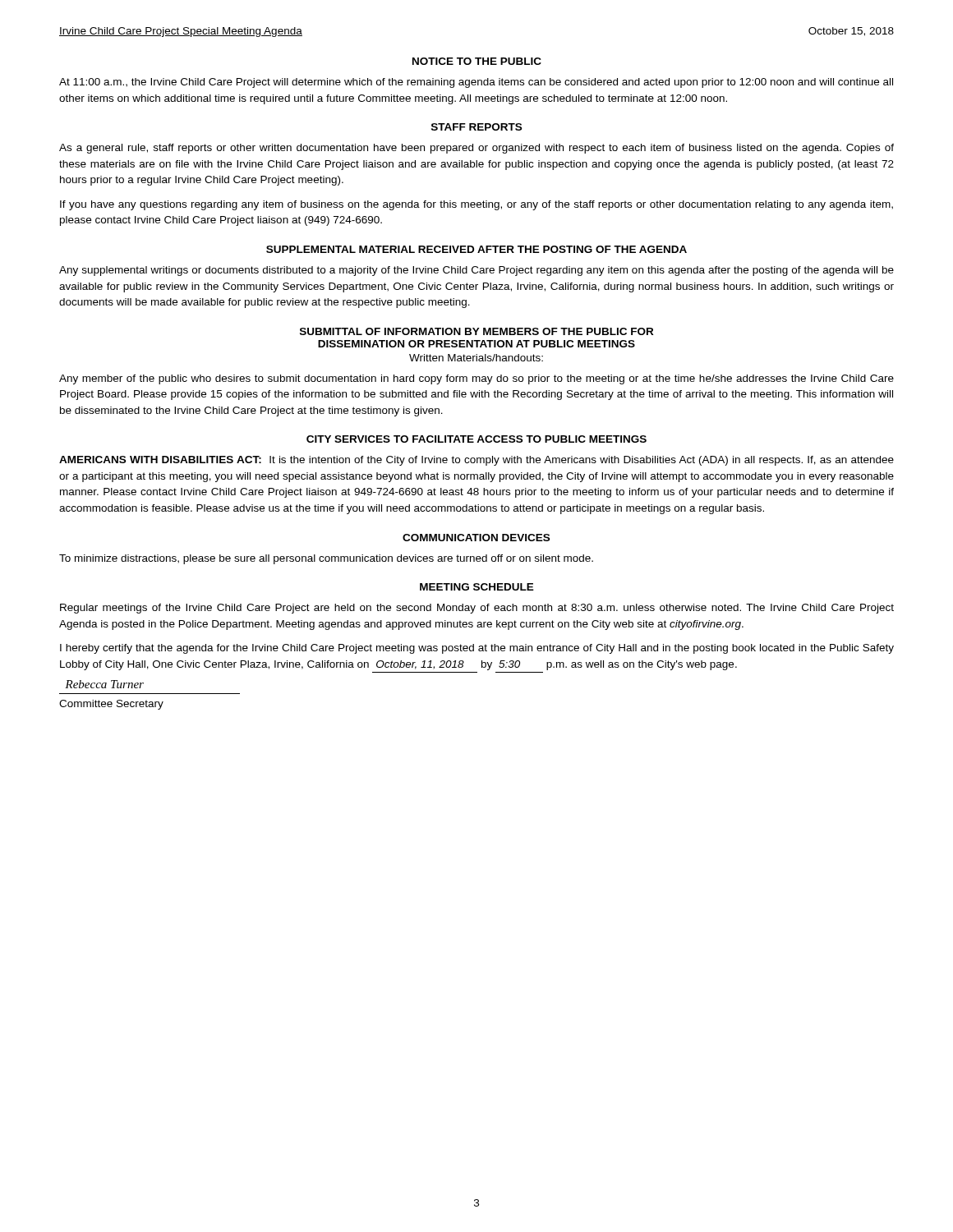Select the block starting "Any supplemental writings or documents"

[476, 286]
